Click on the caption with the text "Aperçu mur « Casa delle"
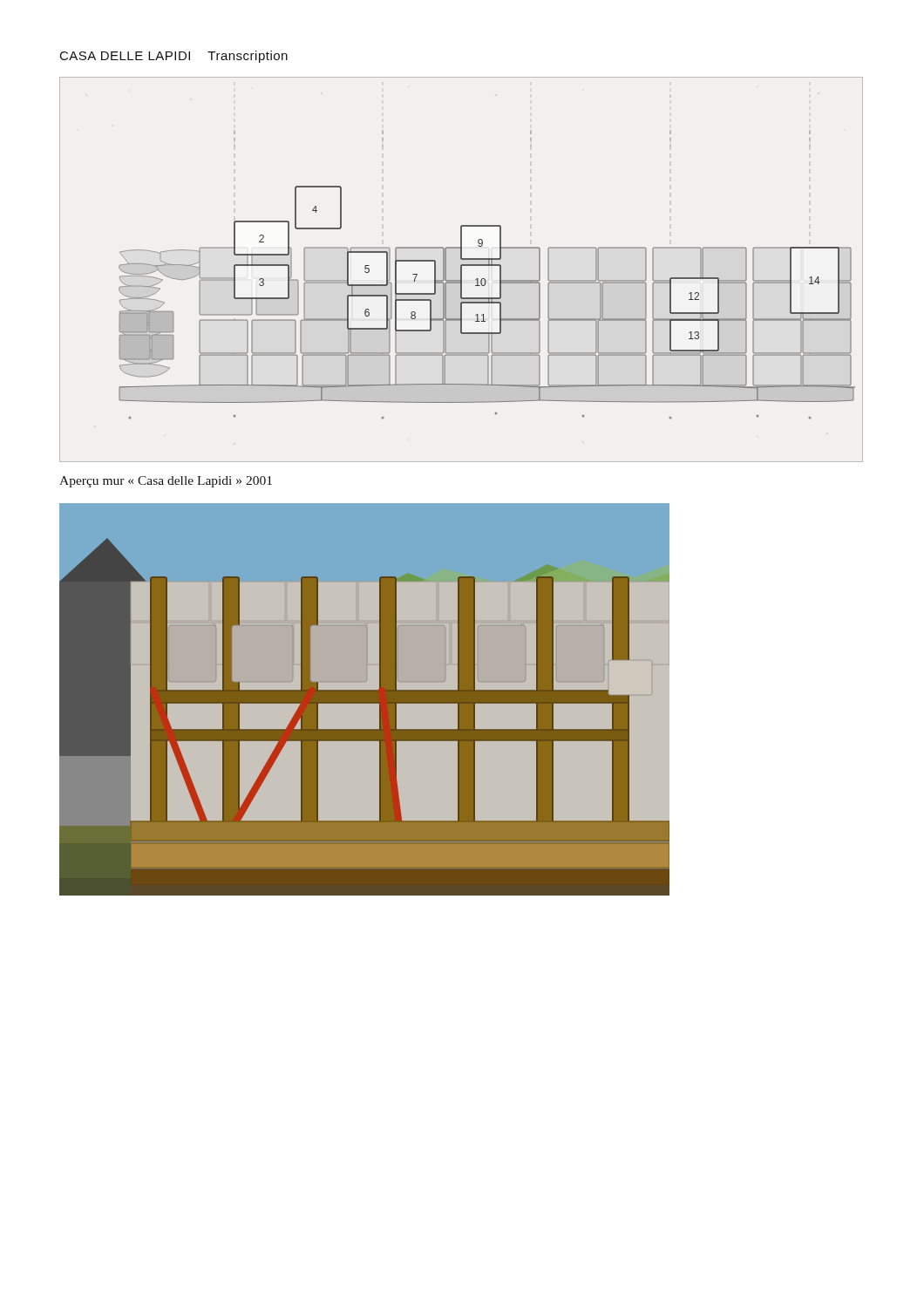 point(166,480)
